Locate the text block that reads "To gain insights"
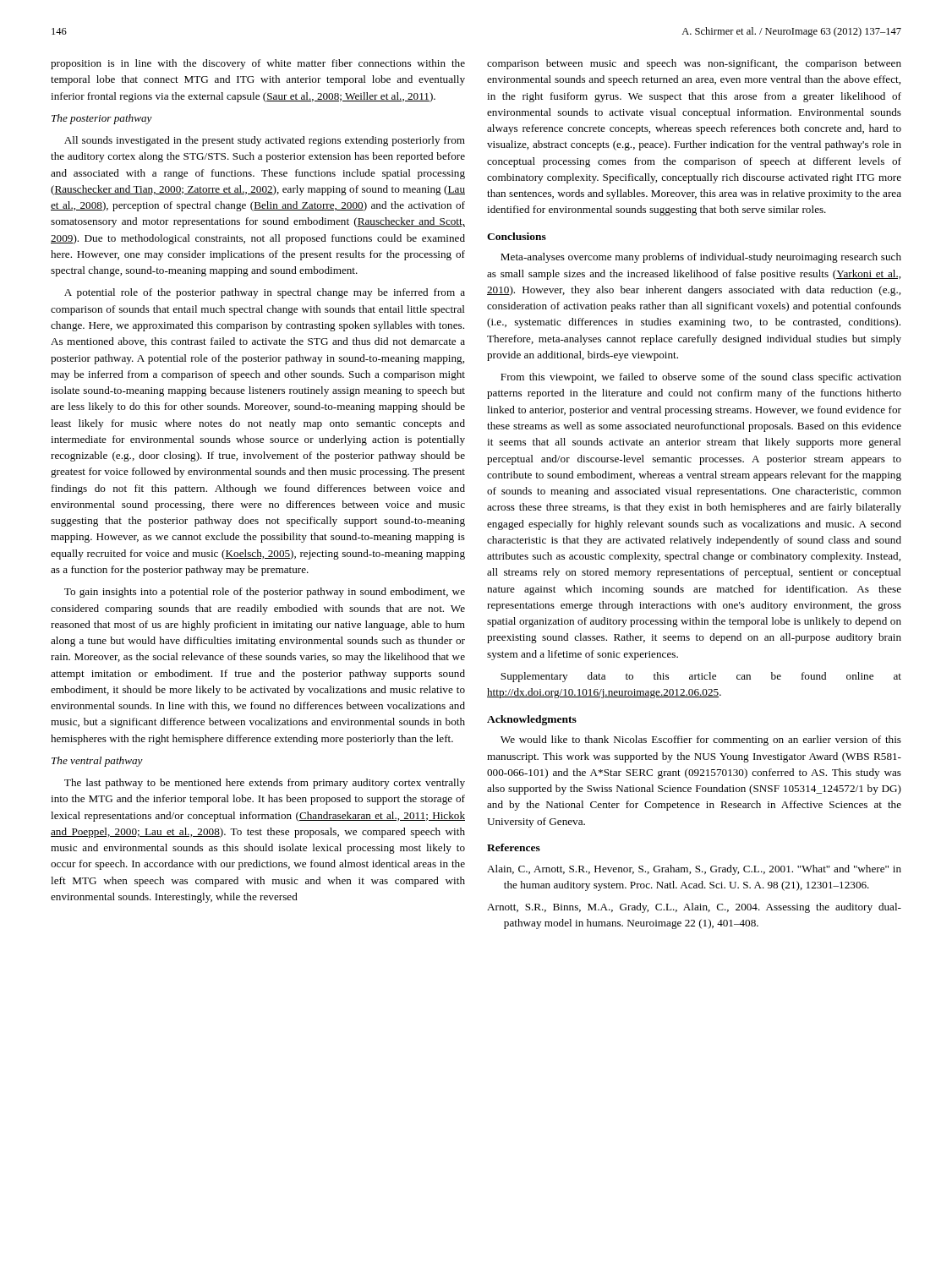This screenshot has width=952, height=1268. pyautogui.click(x=258, y=665)
